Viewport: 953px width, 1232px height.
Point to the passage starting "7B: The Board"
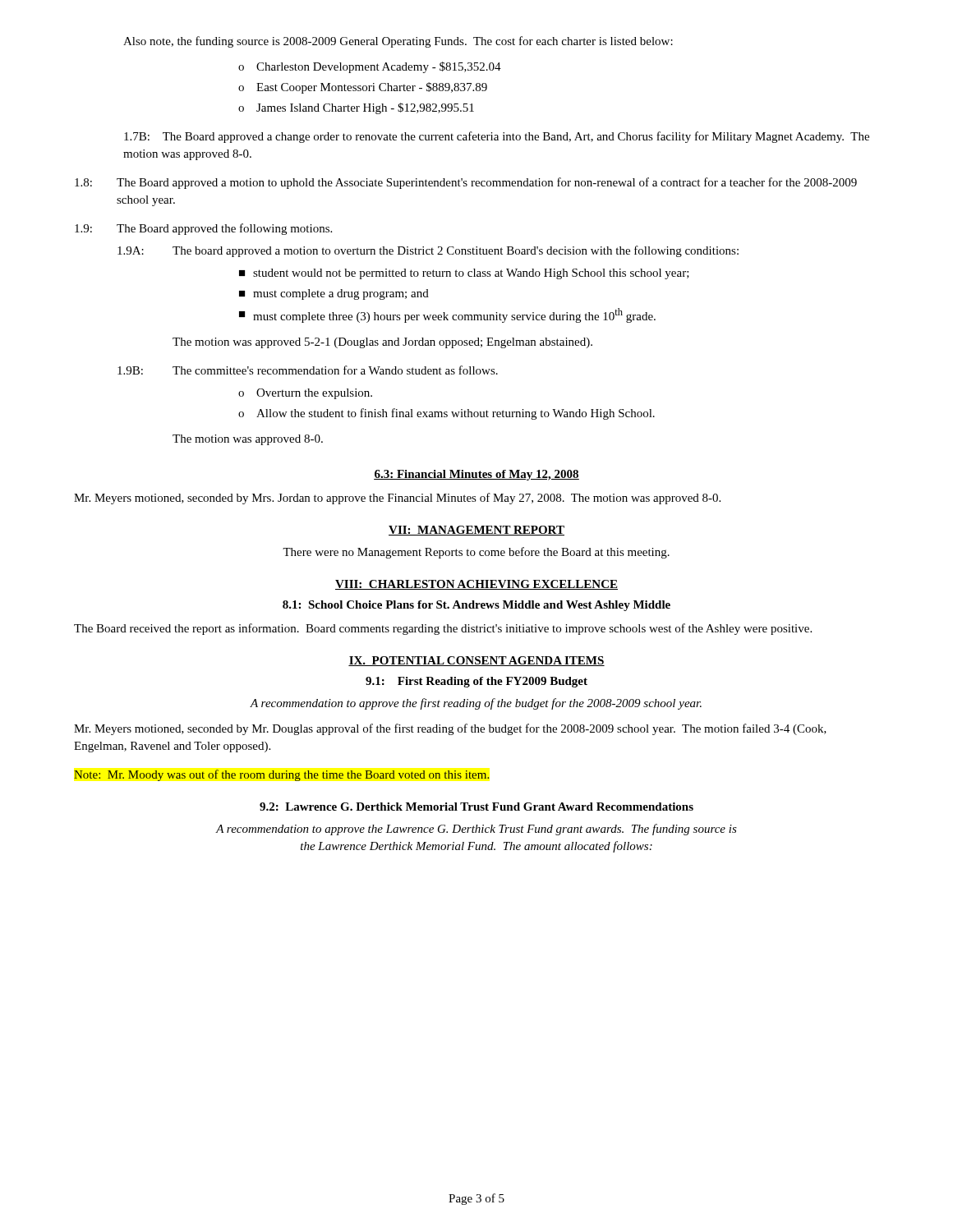pyautogui.click(x=496, y=145)
